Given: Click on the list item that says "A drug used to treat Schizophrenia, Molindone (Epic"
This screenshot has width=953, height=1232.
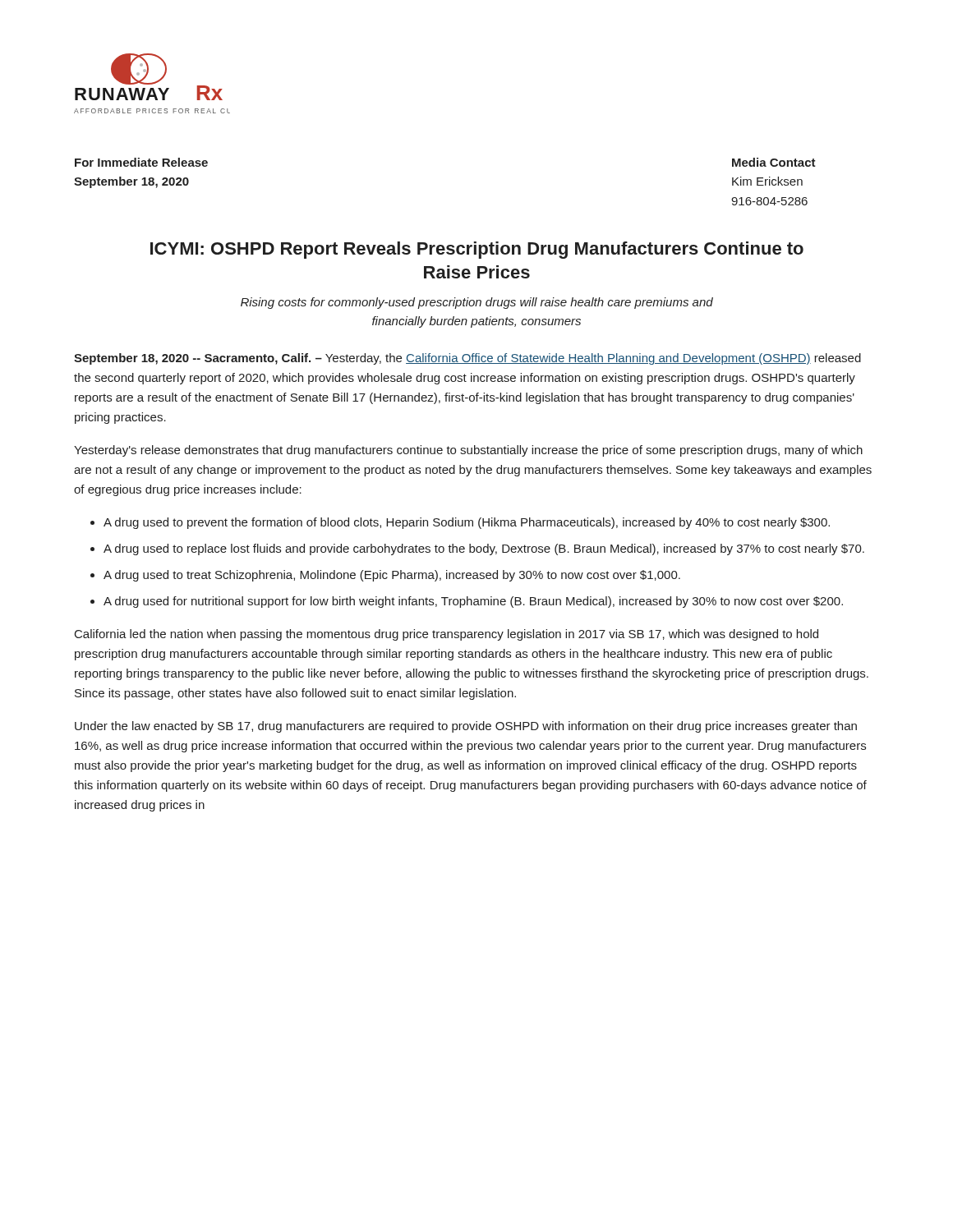Looking at the screenshot, I should click(x=392, y=575).
